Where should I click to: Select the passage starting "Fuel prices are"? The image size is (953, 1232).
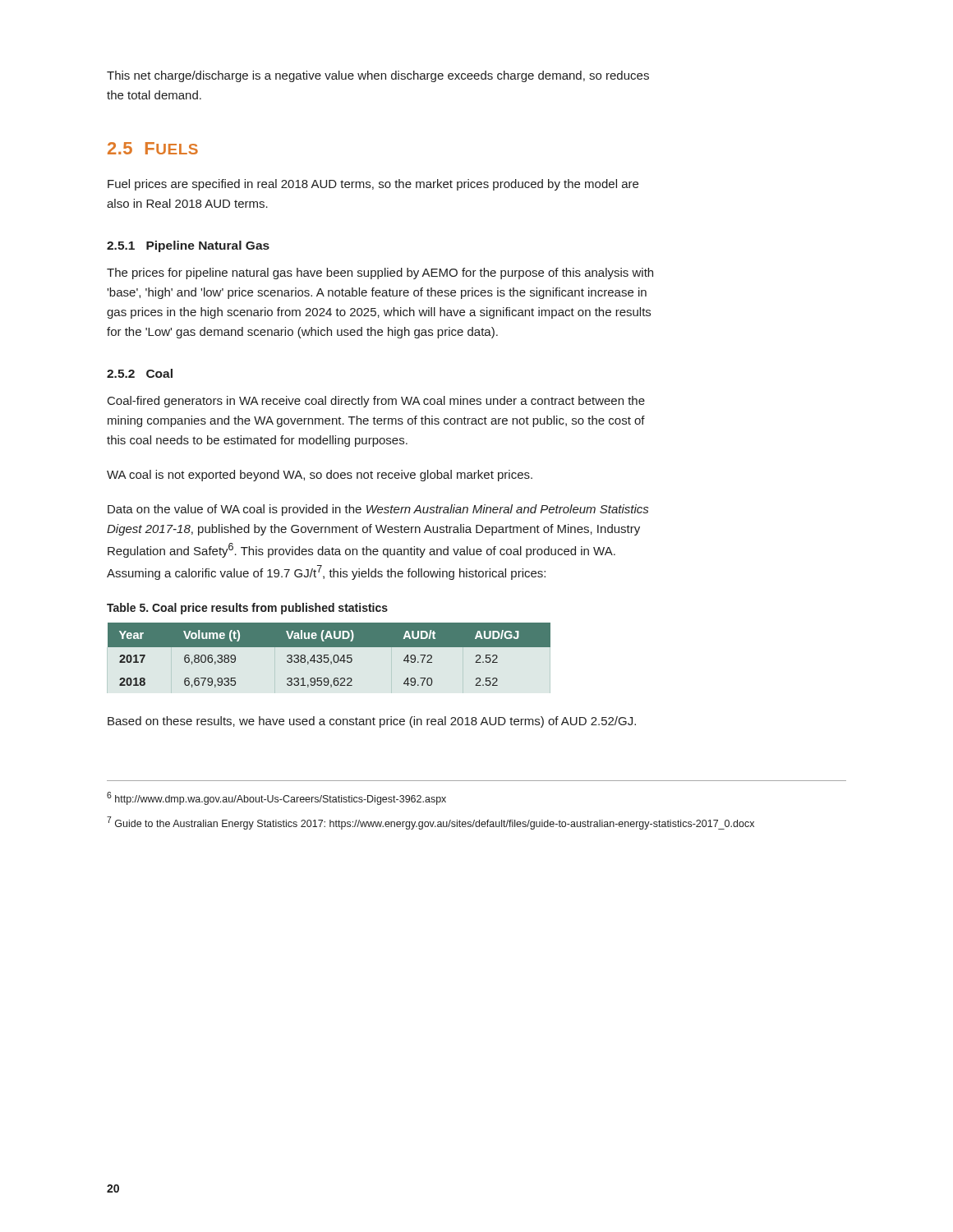click(476, 194)
